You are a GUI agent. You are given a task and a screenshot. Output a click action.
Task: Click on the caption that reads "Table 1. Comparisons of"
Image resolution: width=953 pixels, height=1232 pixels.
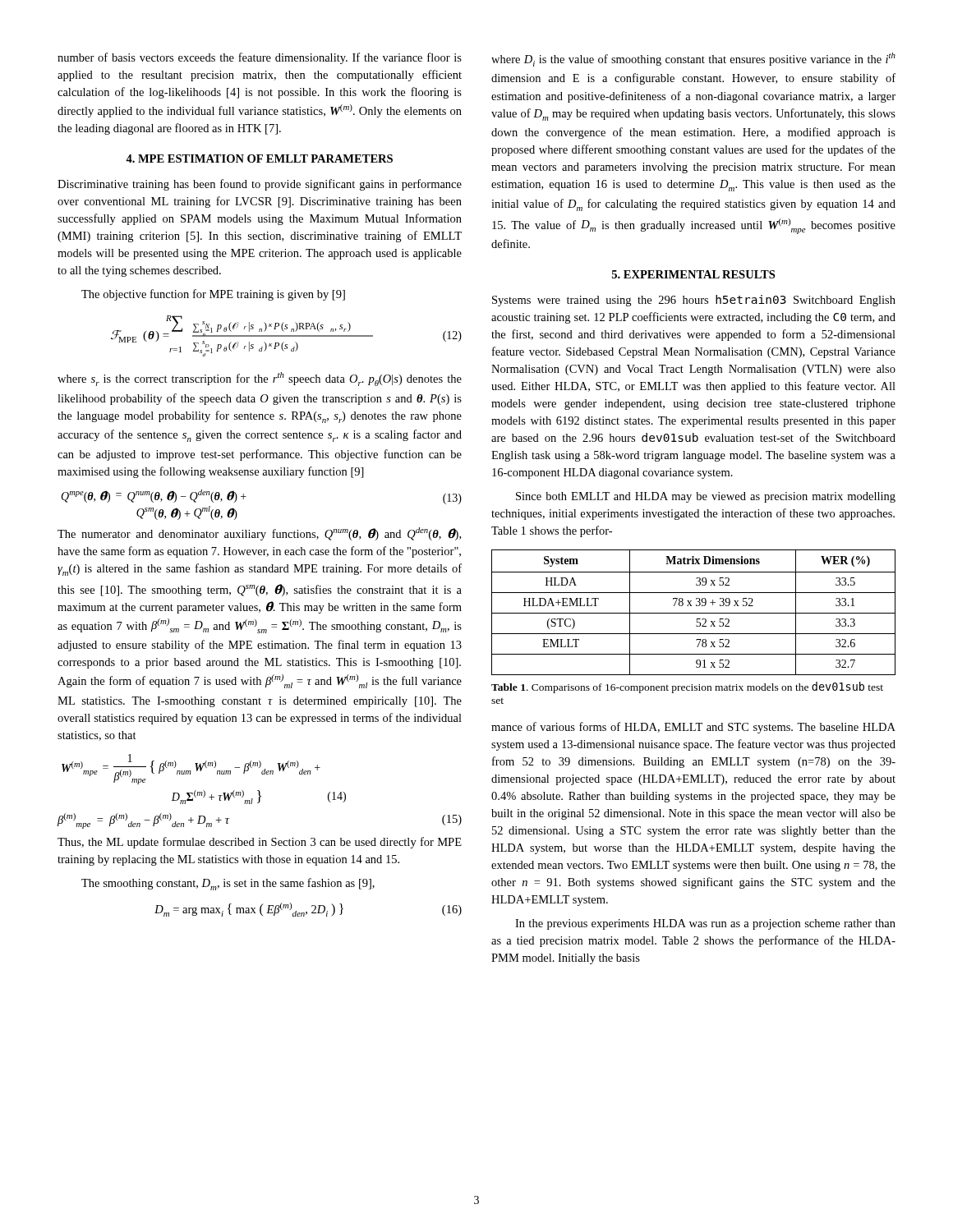tap(687, 693)
